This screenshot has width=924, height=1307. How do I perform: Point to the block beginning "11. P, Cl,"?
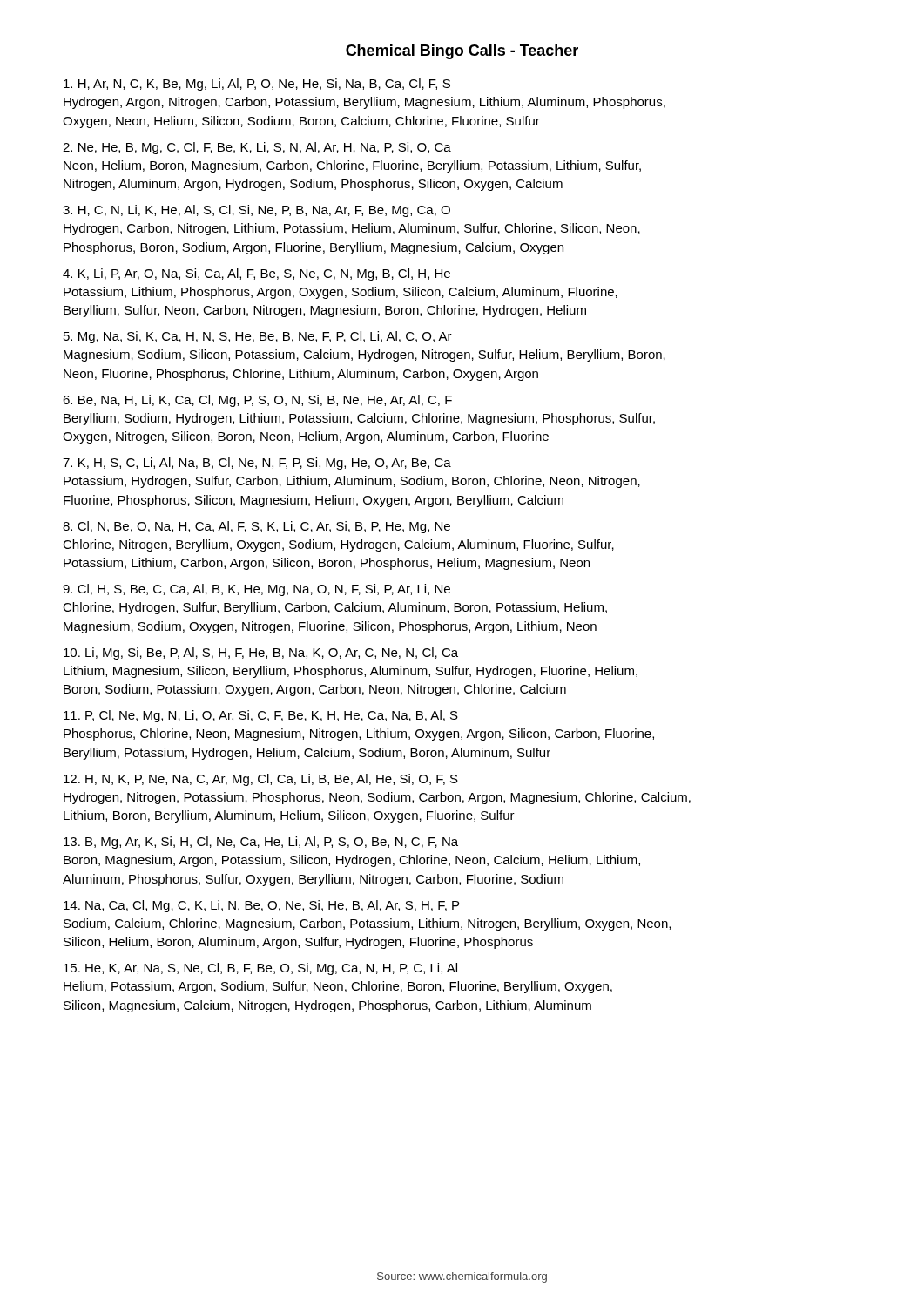462,735
